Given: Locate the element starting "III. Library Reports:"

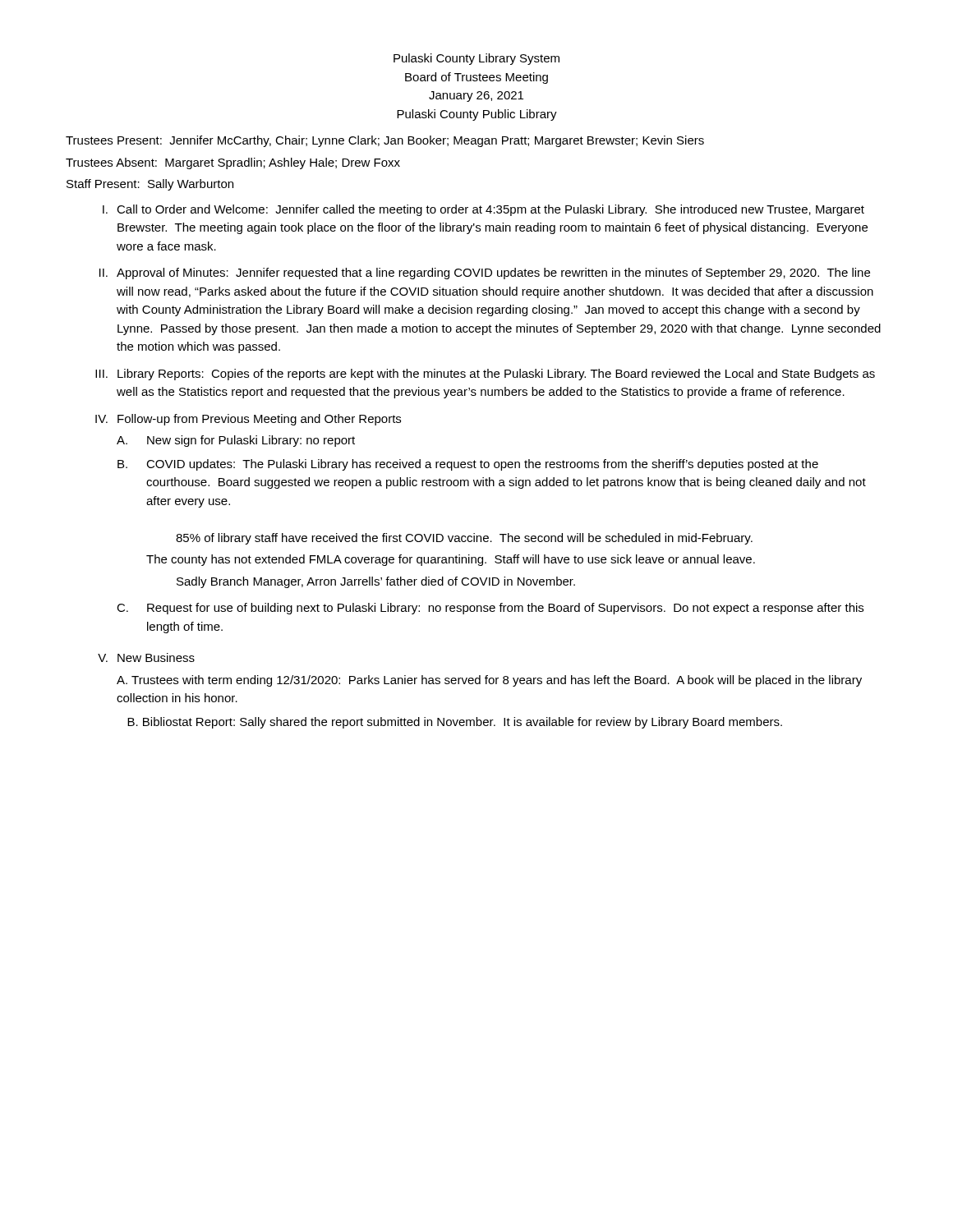Looking at the screenshot, I should [x=476, y=383].
